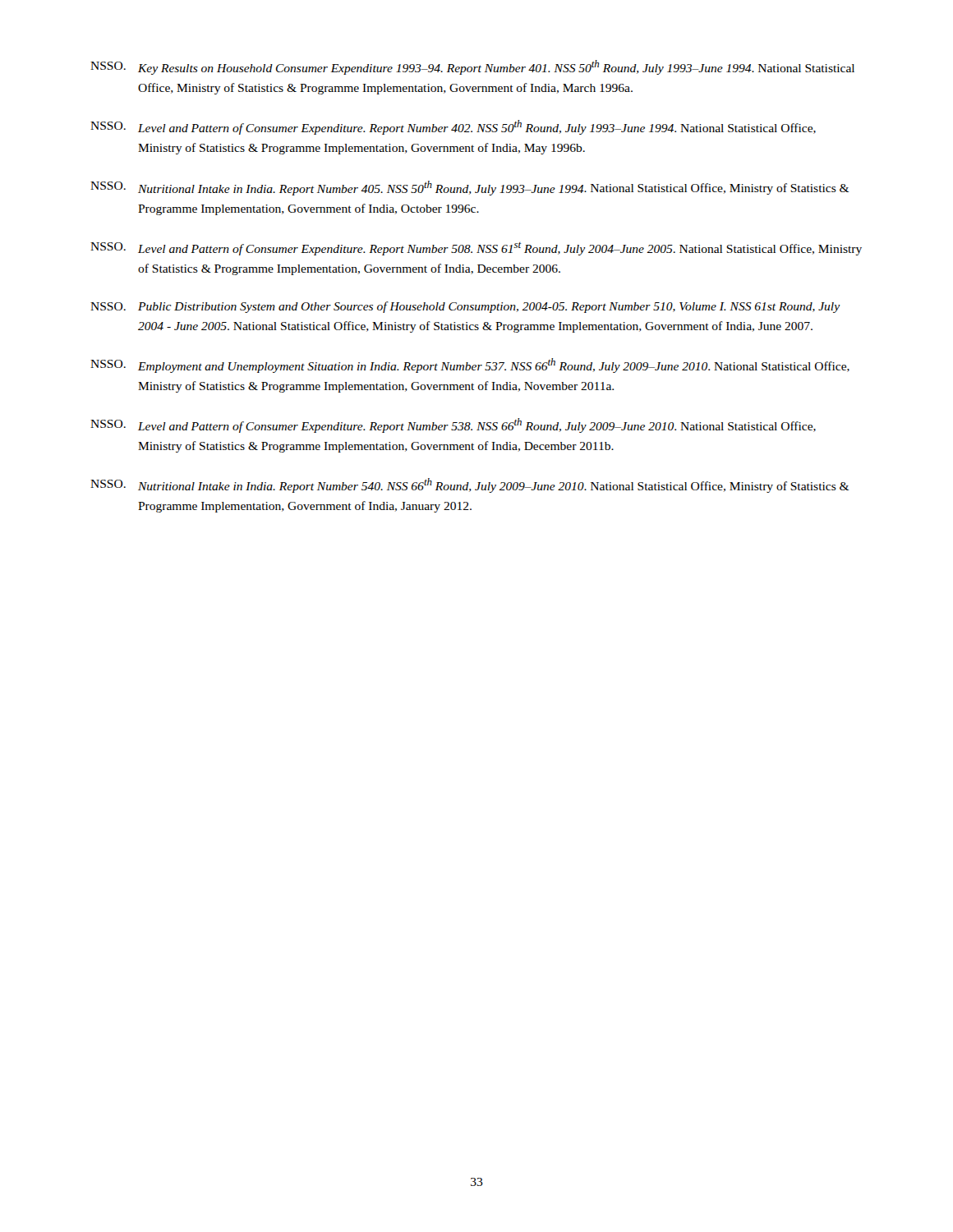Find the element starting "NSSO. Employment and Unemployment Situation in India. Report"
Screen dimensions: 1232x953
click(476, 375)
